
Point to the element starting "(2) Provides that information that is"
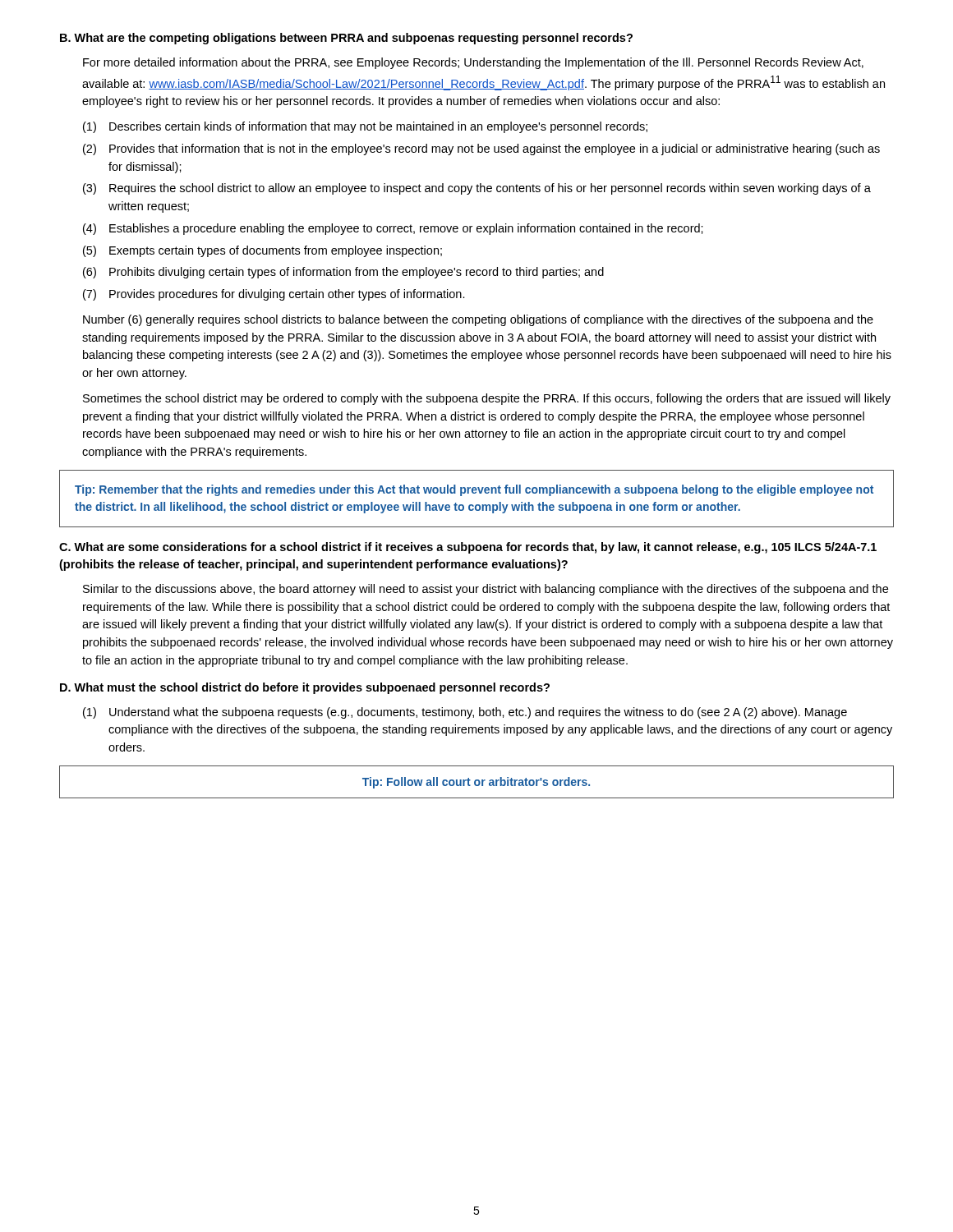pyautogui.click(x=488, y=158)
